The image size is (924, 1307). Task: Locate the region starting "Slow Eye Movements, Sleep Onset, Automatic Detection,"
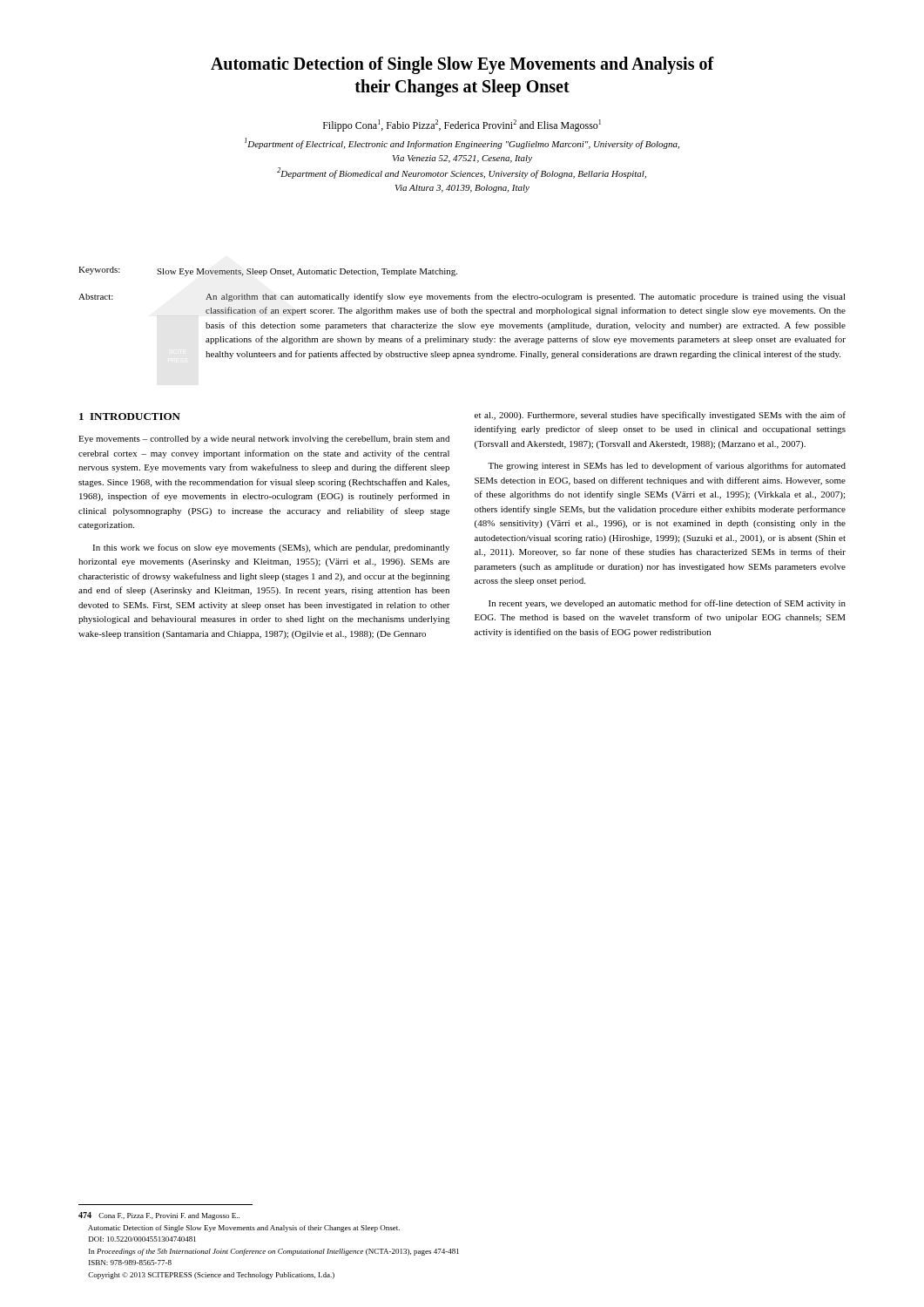pos(307,271)
